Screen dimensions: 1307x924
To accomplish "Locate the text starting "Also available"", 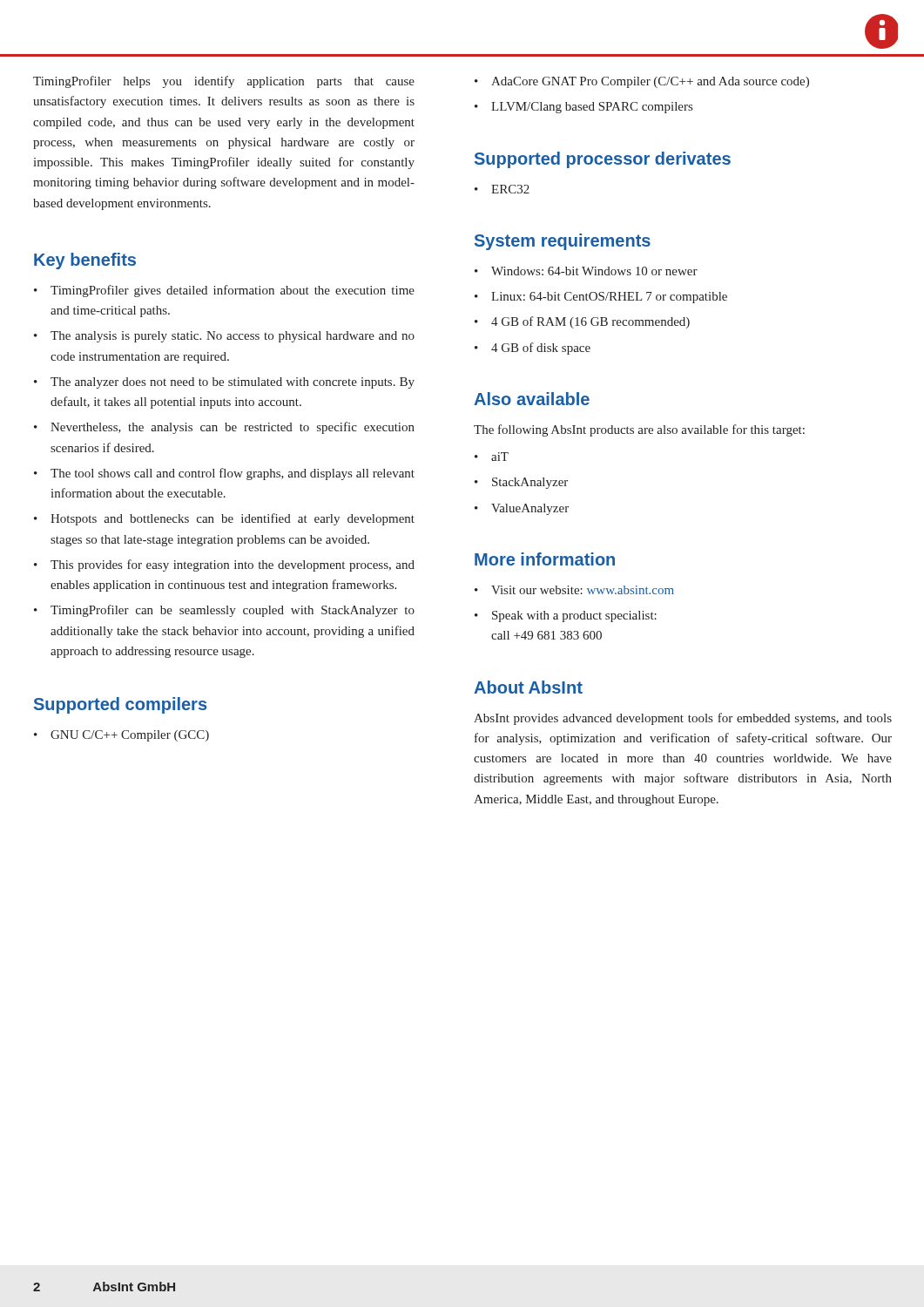I will (x=532, y=399).
